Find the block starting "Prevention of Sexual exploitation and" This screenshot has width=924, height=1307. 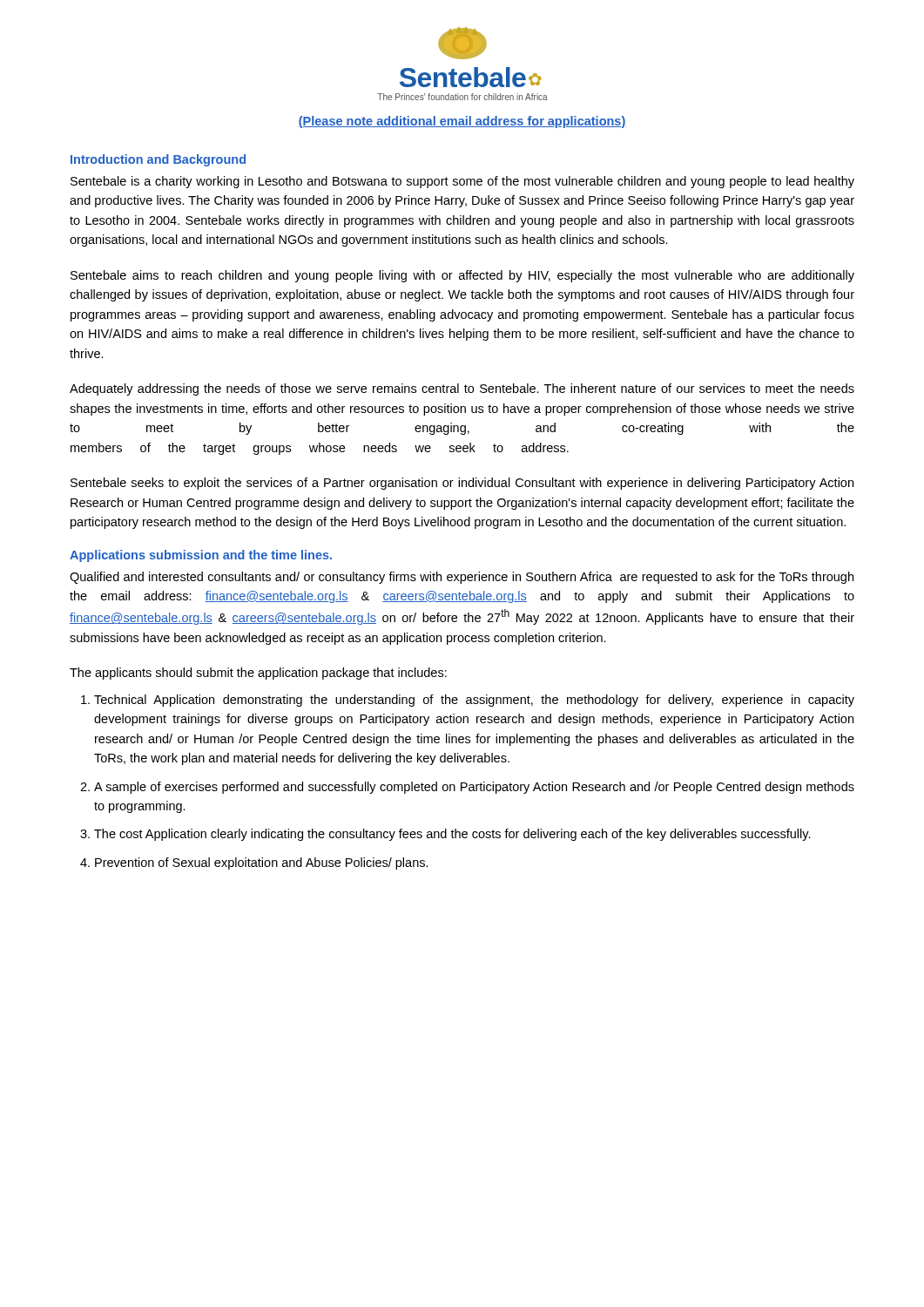point(261,863)
